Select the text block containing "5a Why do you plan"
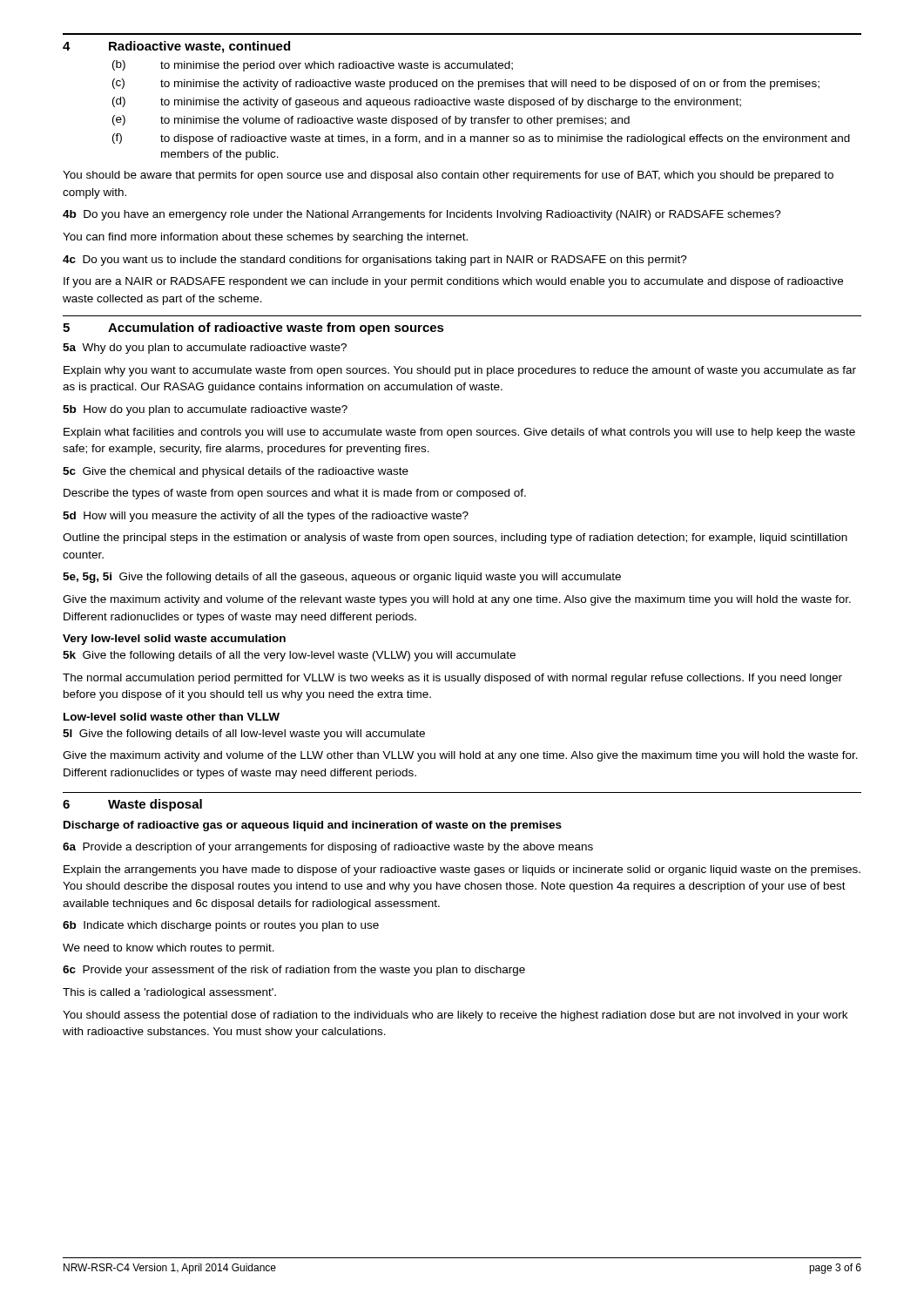This screenshot has width=924, height=1307. (x=205, y=348)
